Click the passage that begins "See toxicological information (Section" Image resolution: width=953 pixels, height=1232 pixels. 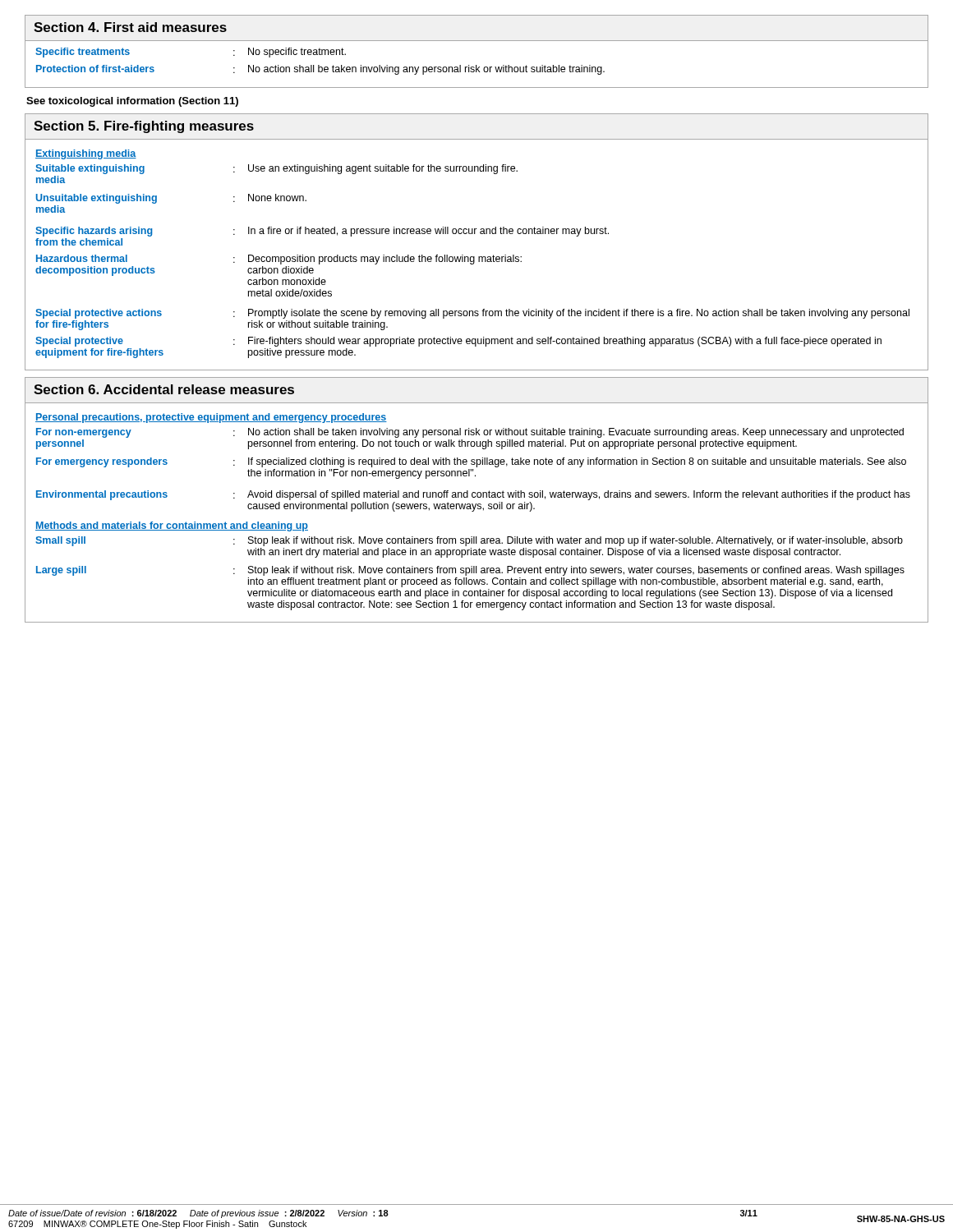tap(133, 101)
